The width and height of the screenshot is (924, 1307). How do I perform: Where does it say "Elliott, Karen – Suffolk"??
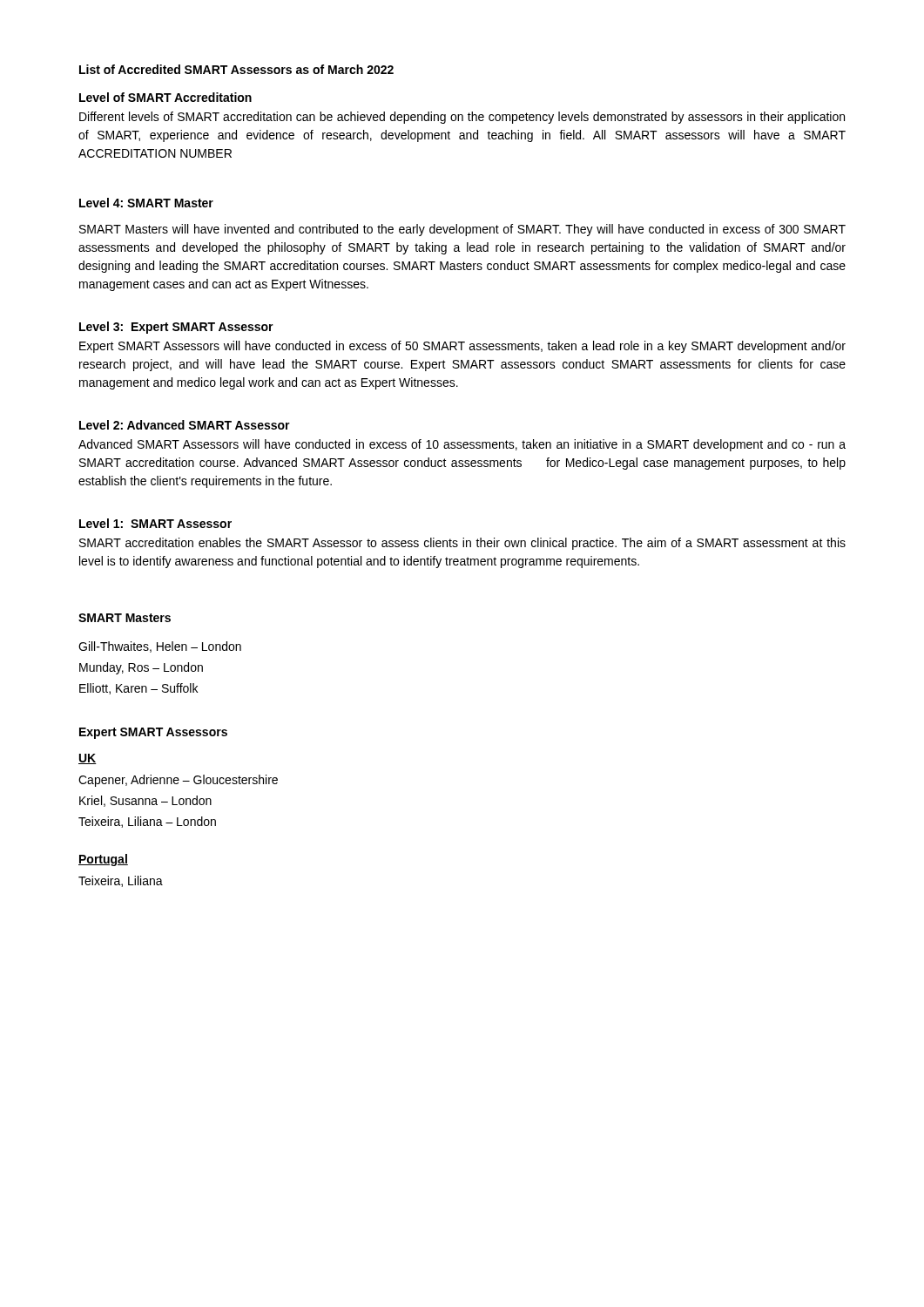tap(138, 688)
